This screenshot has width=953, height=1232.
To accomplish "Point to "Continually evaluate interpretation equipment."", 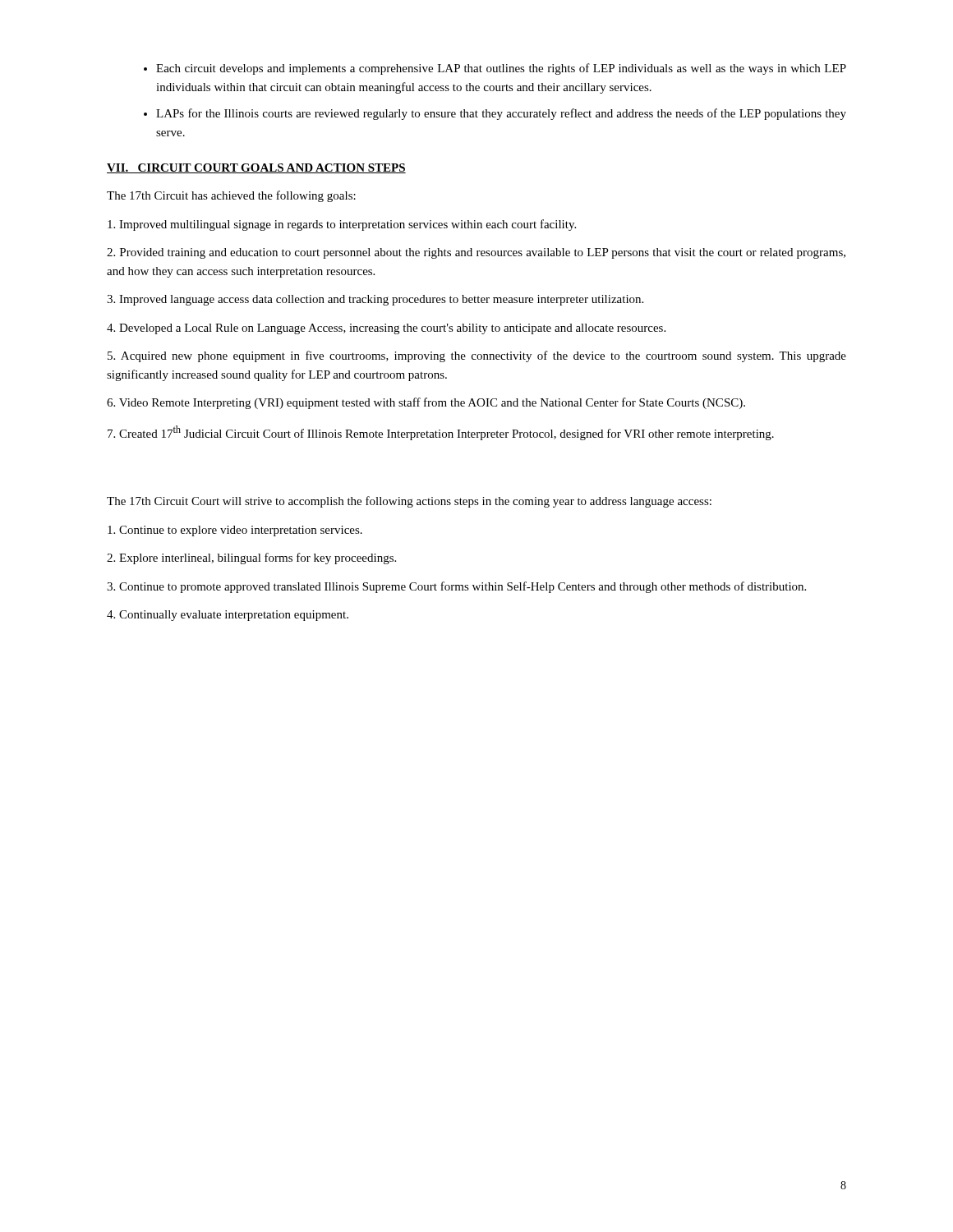I will [228, 614].
